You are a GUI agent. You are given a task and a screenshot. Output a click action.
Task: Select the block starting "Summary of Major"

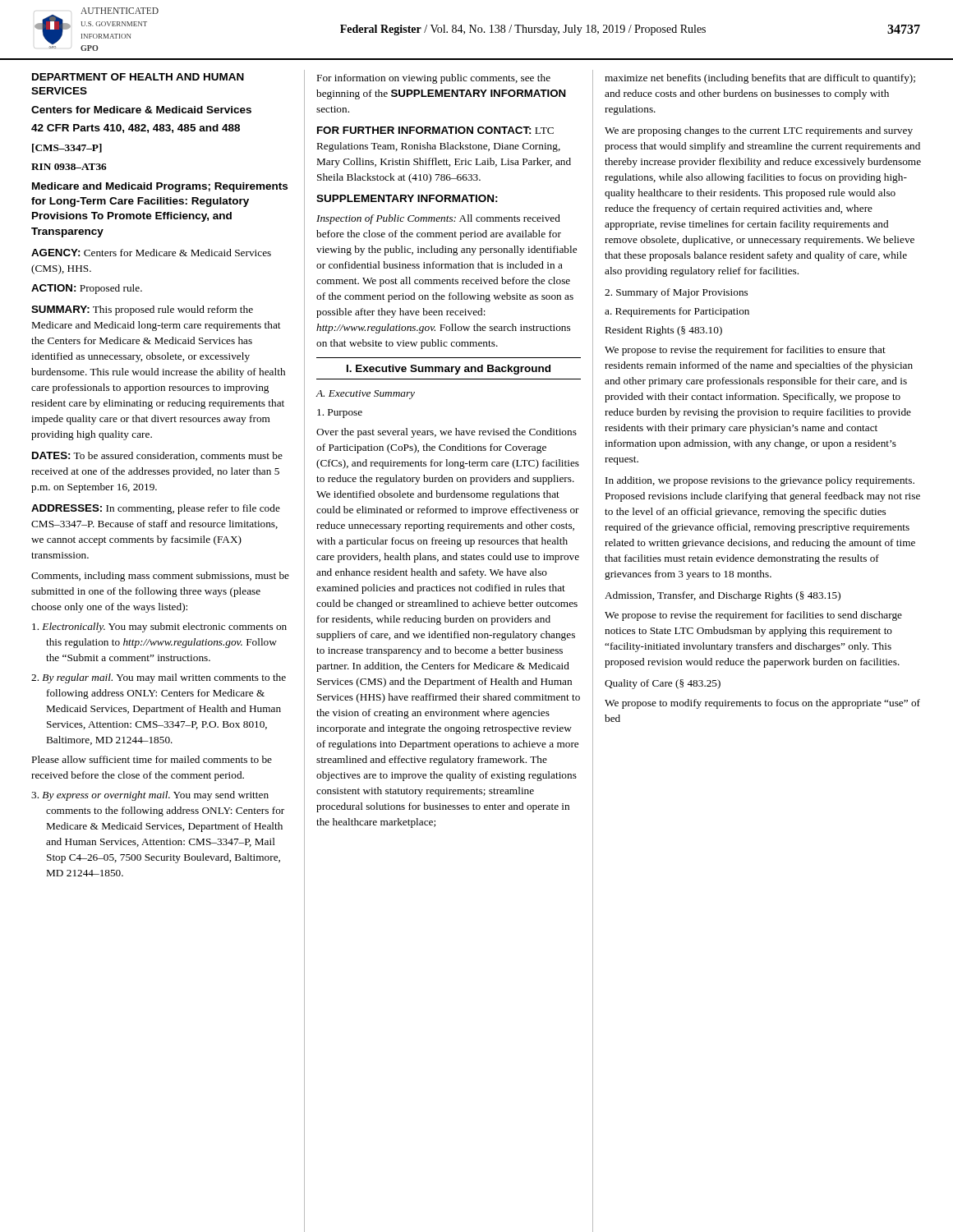click(676, 292)
